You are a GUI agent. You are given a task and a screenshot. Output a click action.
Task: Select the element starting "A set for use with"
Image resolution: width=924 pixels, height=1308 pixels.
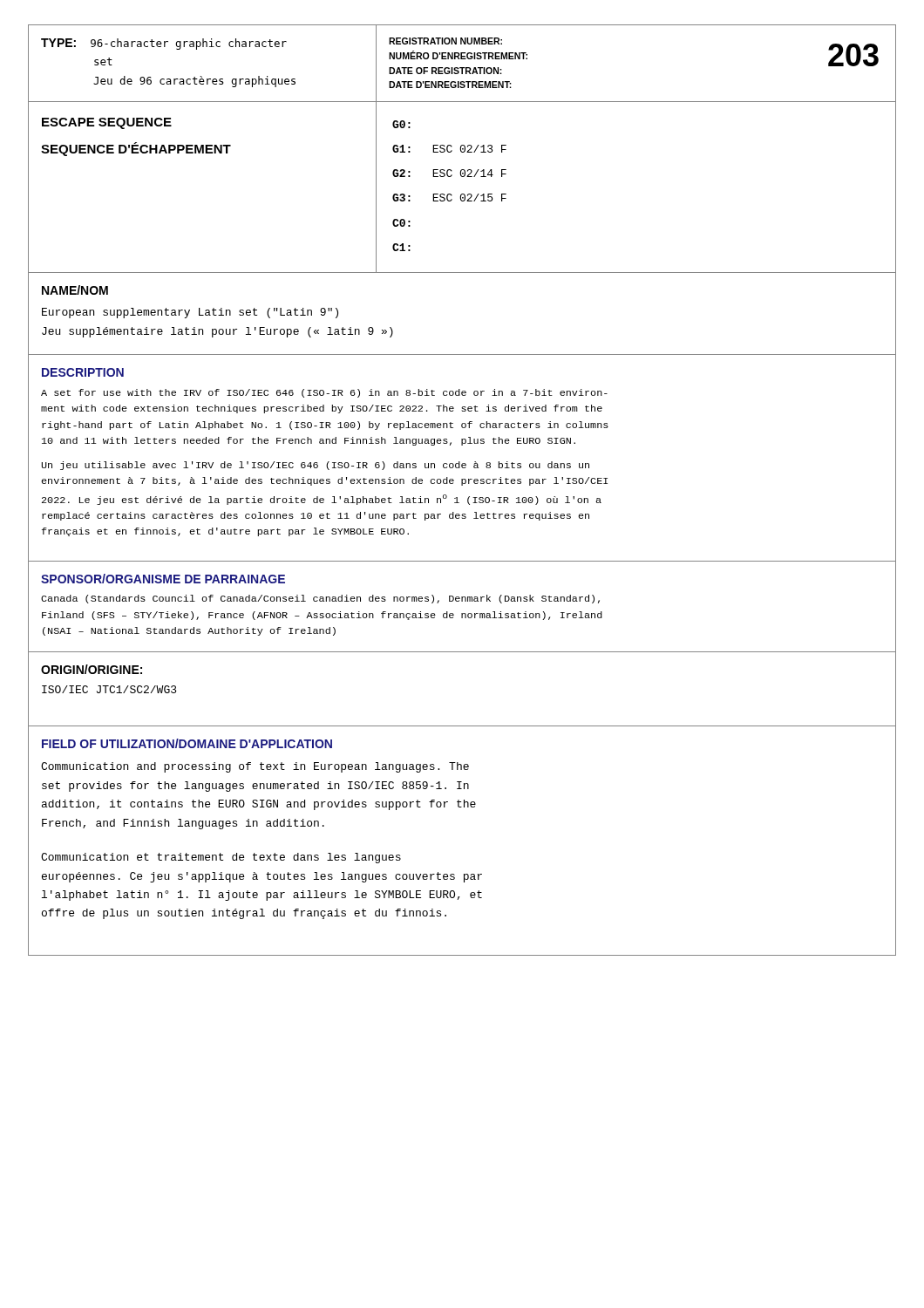pyautogui.click(x=325, y=417)
